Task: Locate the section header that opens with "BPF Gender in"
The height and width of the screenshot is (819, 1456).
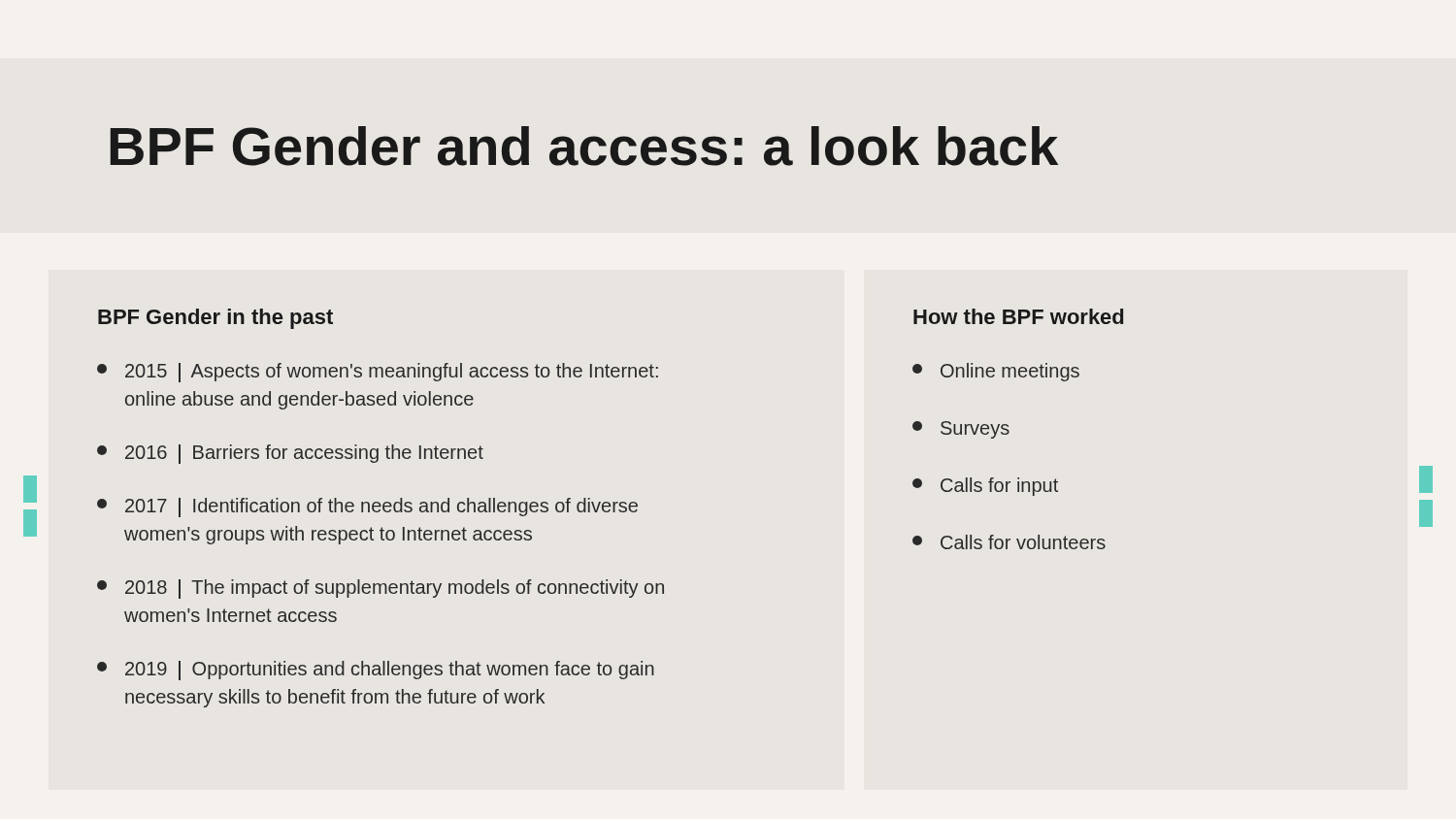Action: (215, 317)
